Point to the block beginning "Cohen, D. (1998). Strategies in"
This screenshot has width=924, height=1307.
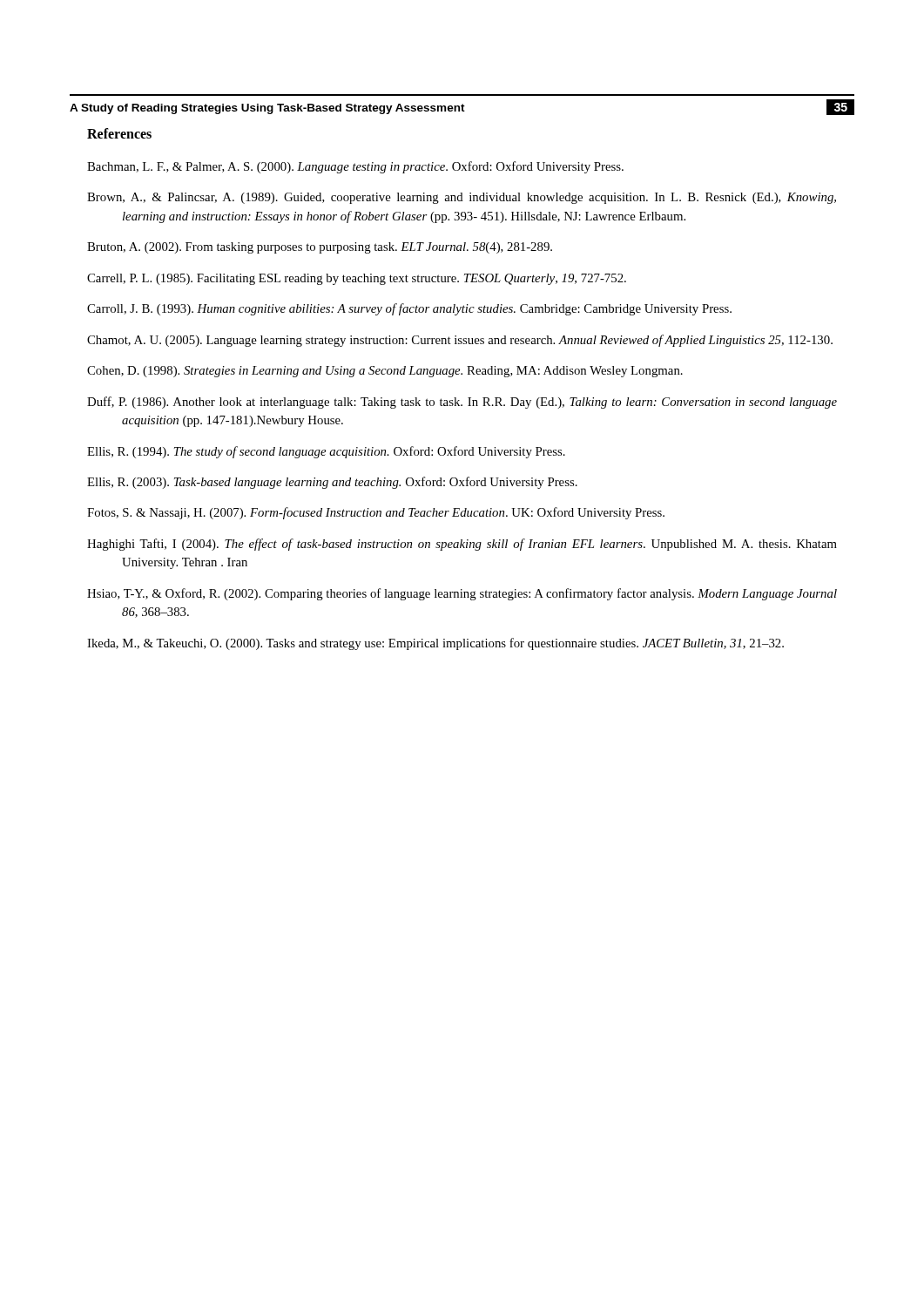point(385,370)
